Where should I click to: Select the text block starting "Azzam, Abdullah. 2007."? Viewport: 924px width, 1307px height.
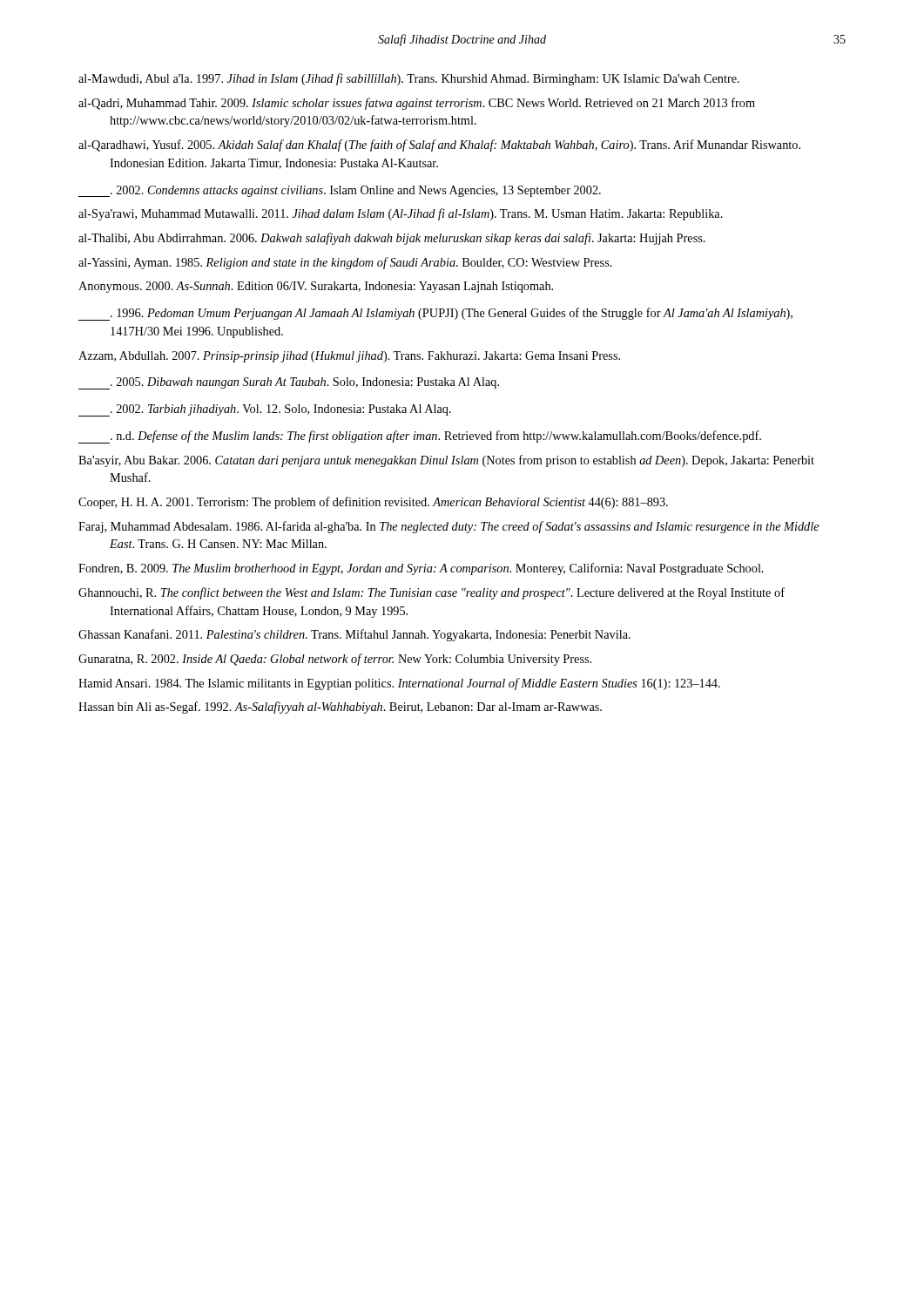coord(350,355)
